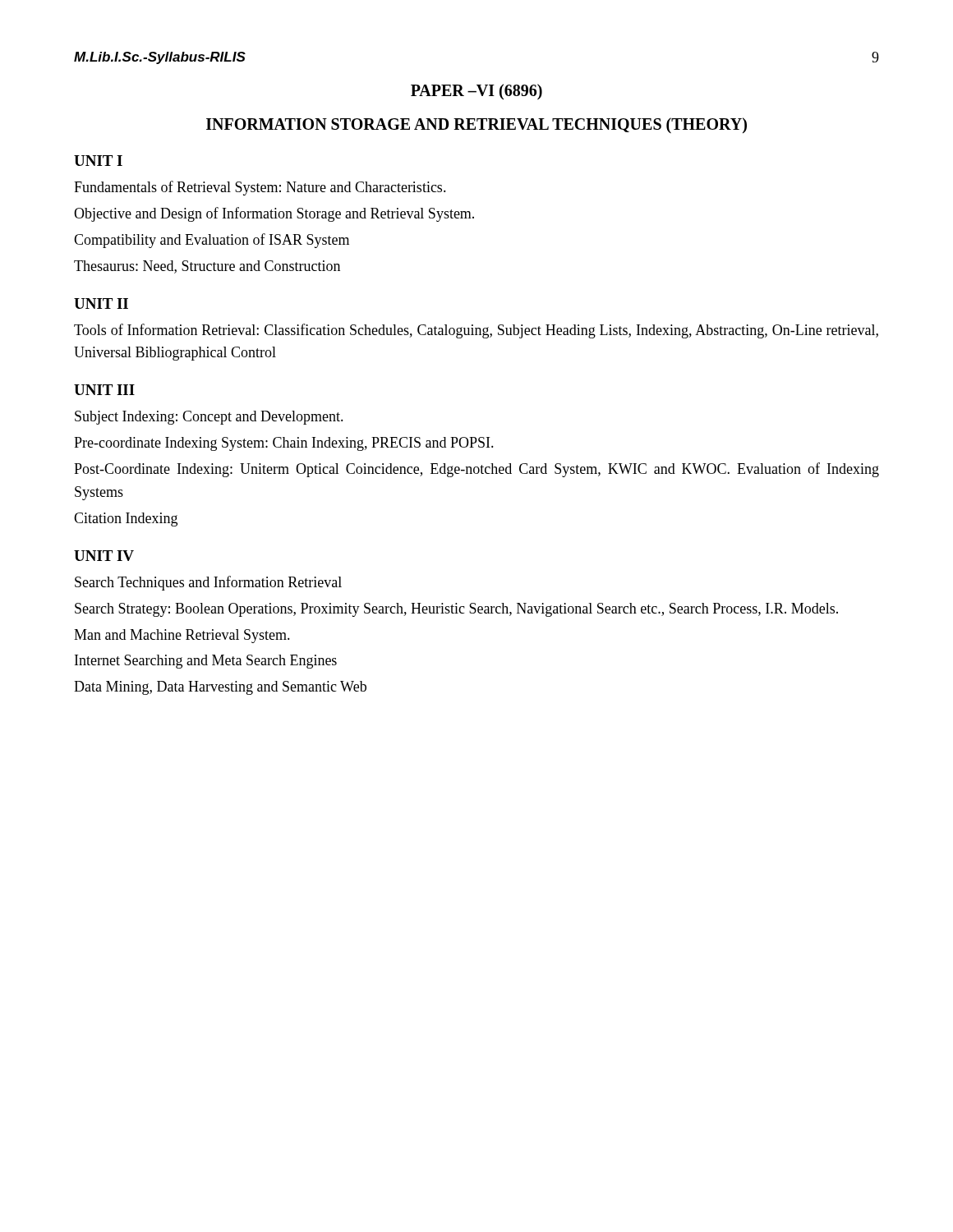This screenshot has height=1232, width=953.
Task: Select the block starting "UNIT III"
Action: click(104, 390)
